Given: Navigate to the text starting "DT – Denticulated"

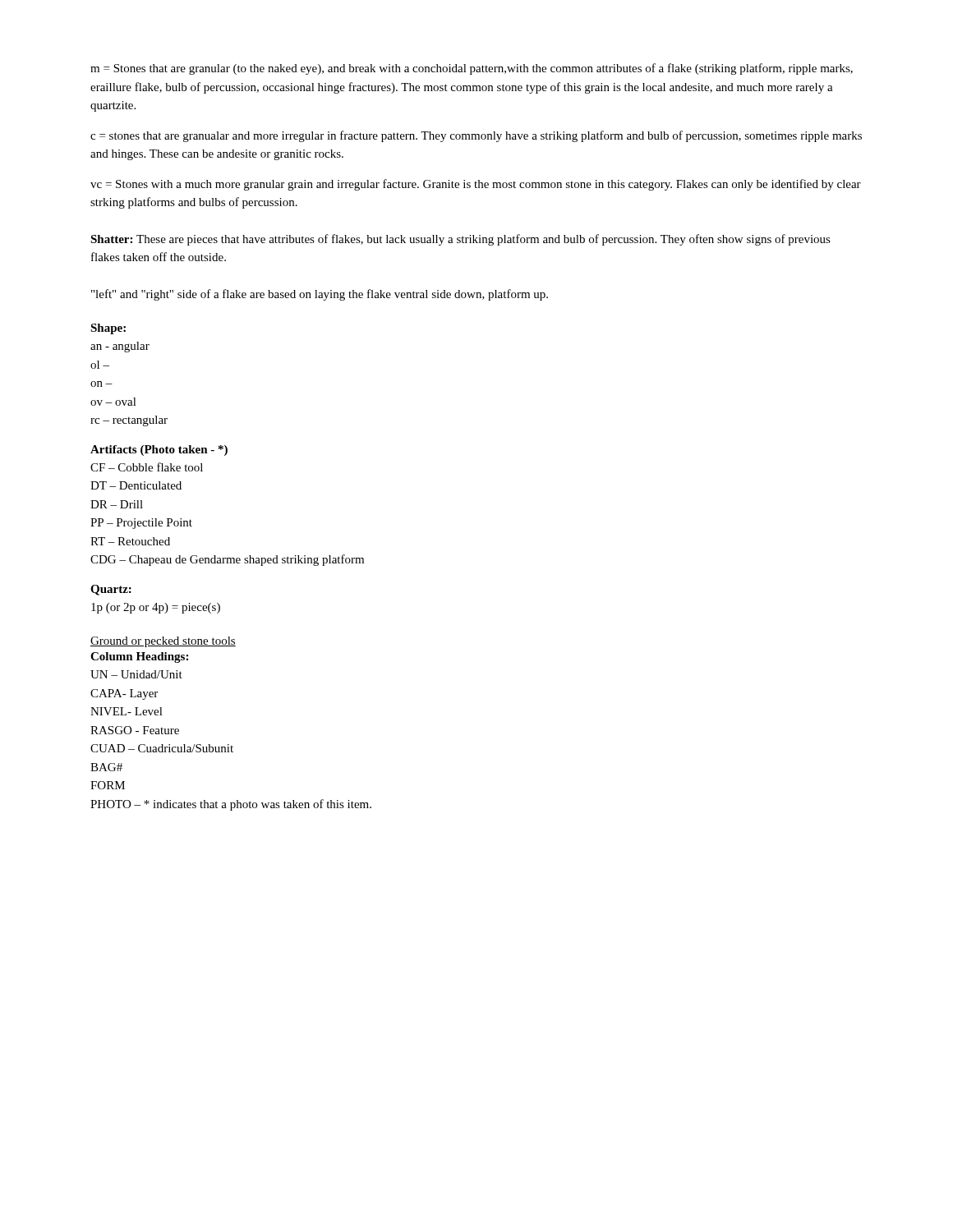Looking at the screenshot, I should click(136, 485).
